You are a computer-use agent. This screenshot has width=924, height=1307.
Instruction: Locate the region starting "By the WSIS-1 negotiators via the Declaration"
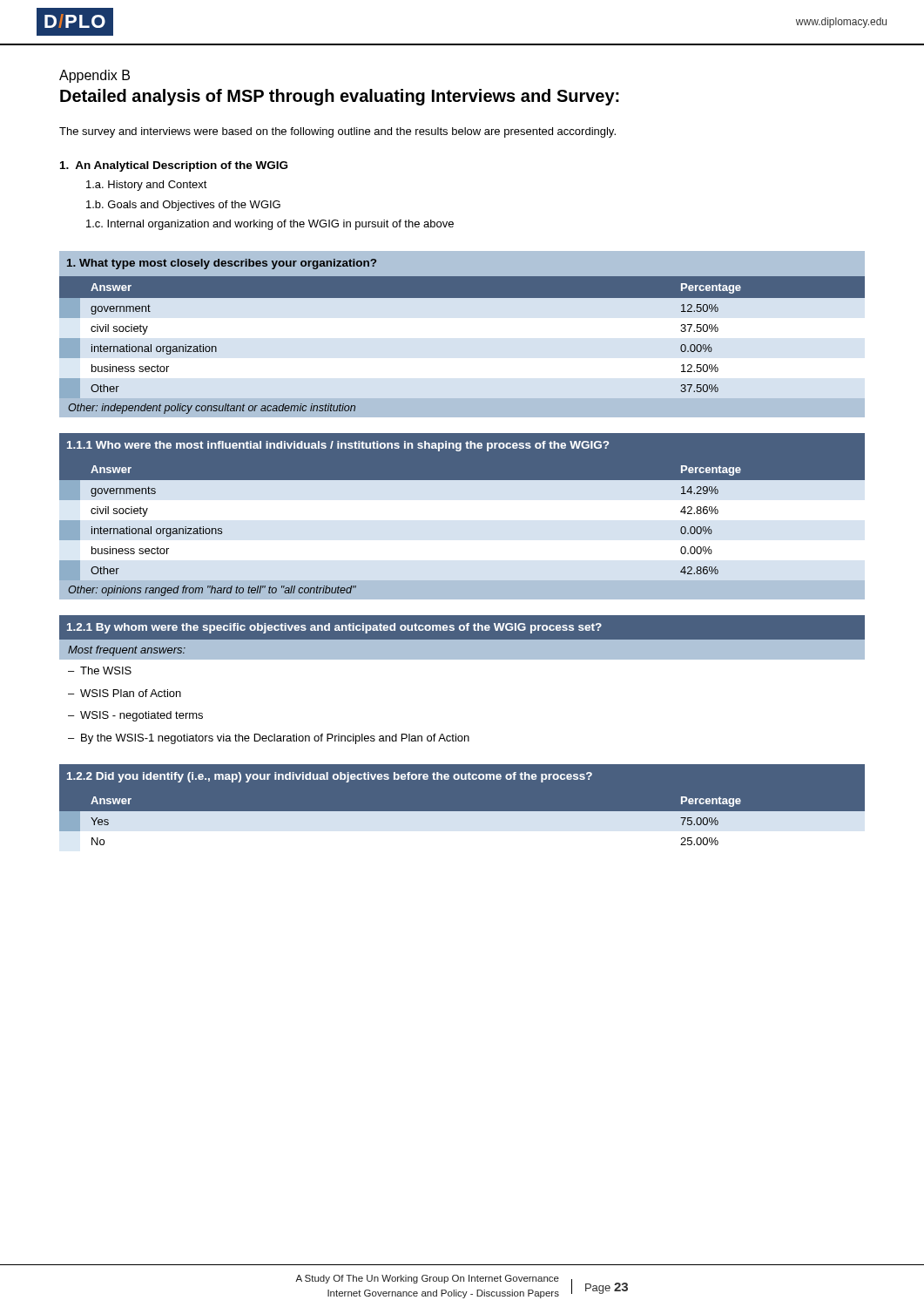click(x=275, y=738)
